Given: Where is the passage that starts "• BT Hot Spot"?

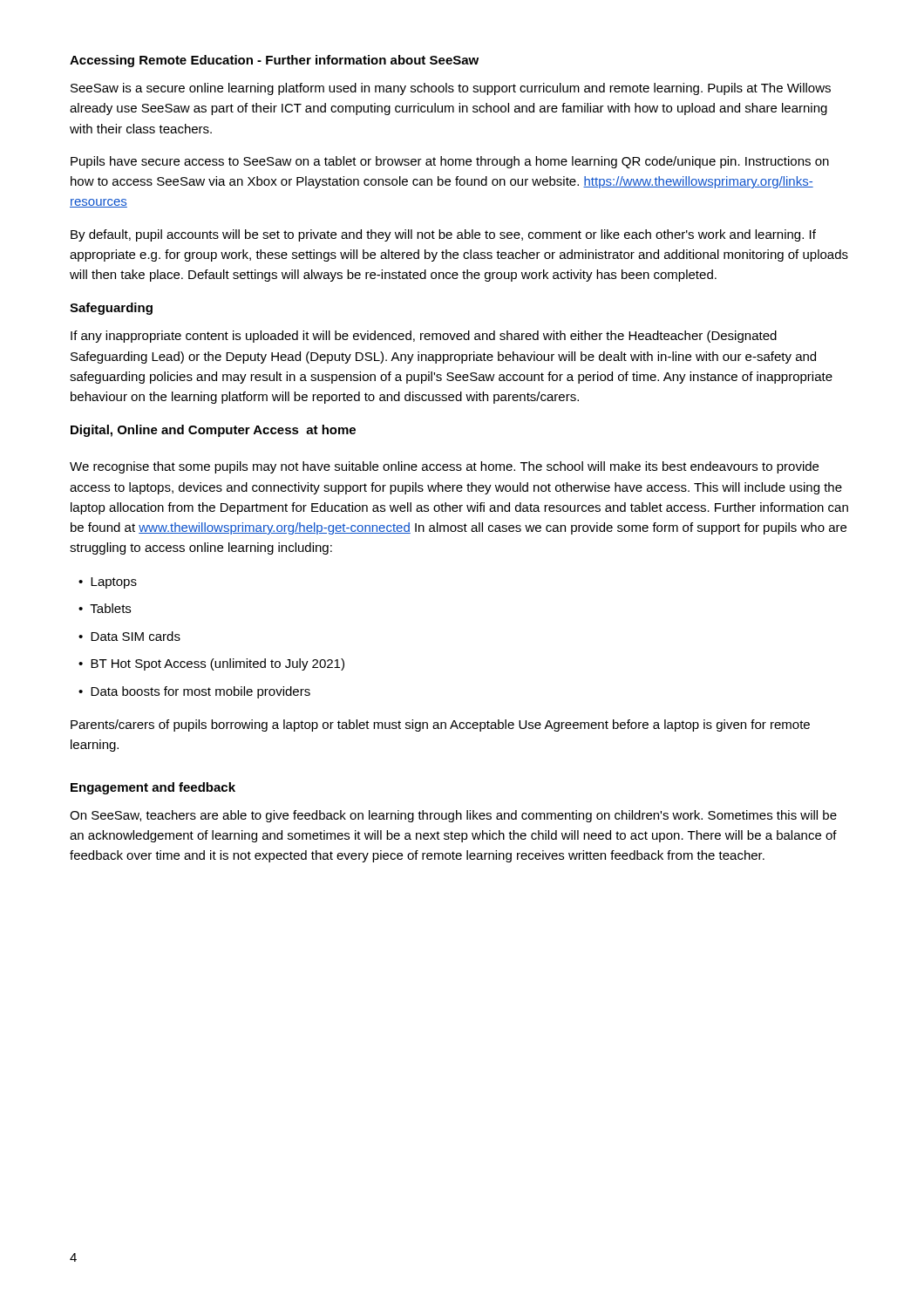Looking at the screenshot, I should point(212,663).
